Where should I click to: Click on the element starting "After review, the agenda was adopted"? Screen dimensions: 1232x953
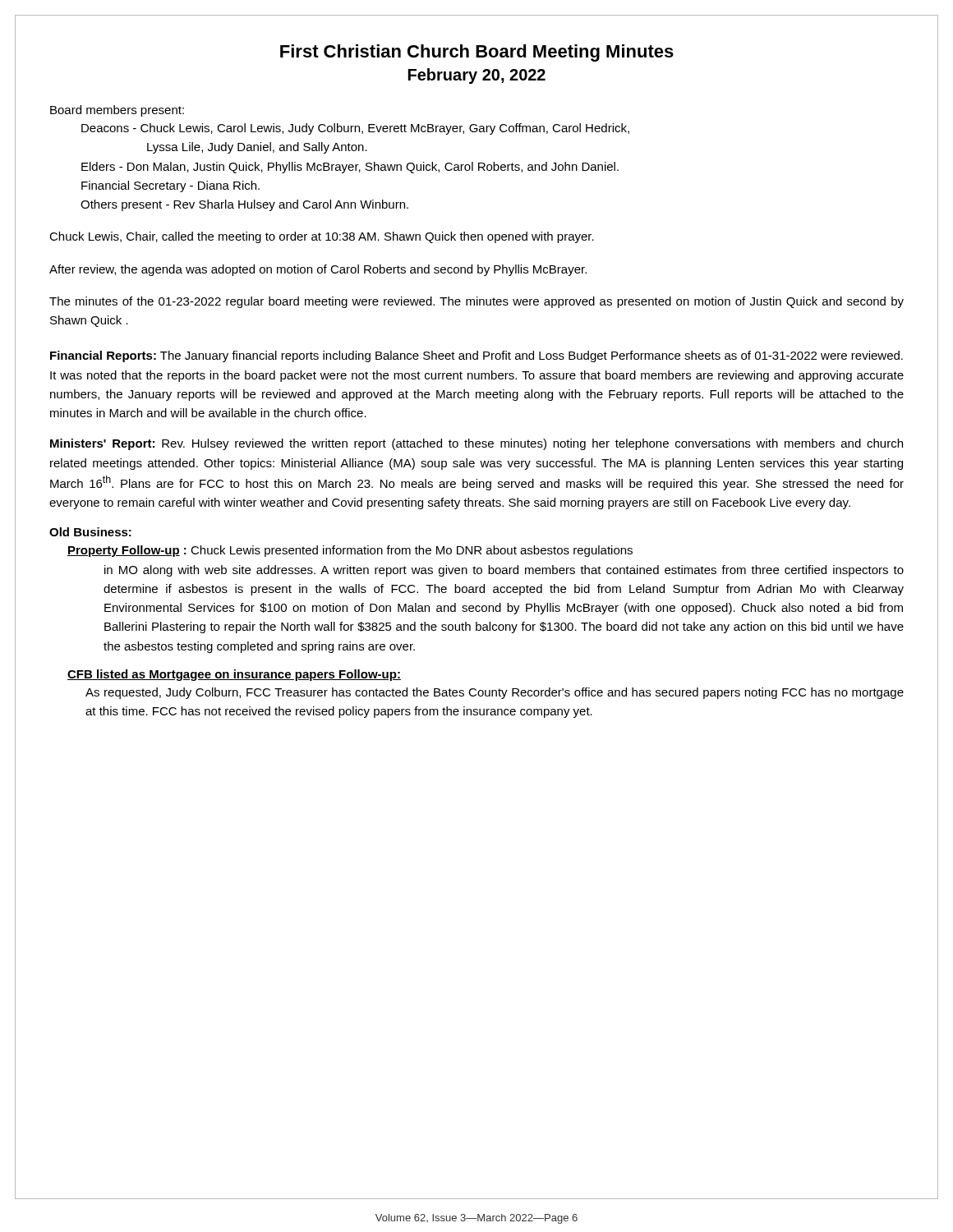point(318,269)
